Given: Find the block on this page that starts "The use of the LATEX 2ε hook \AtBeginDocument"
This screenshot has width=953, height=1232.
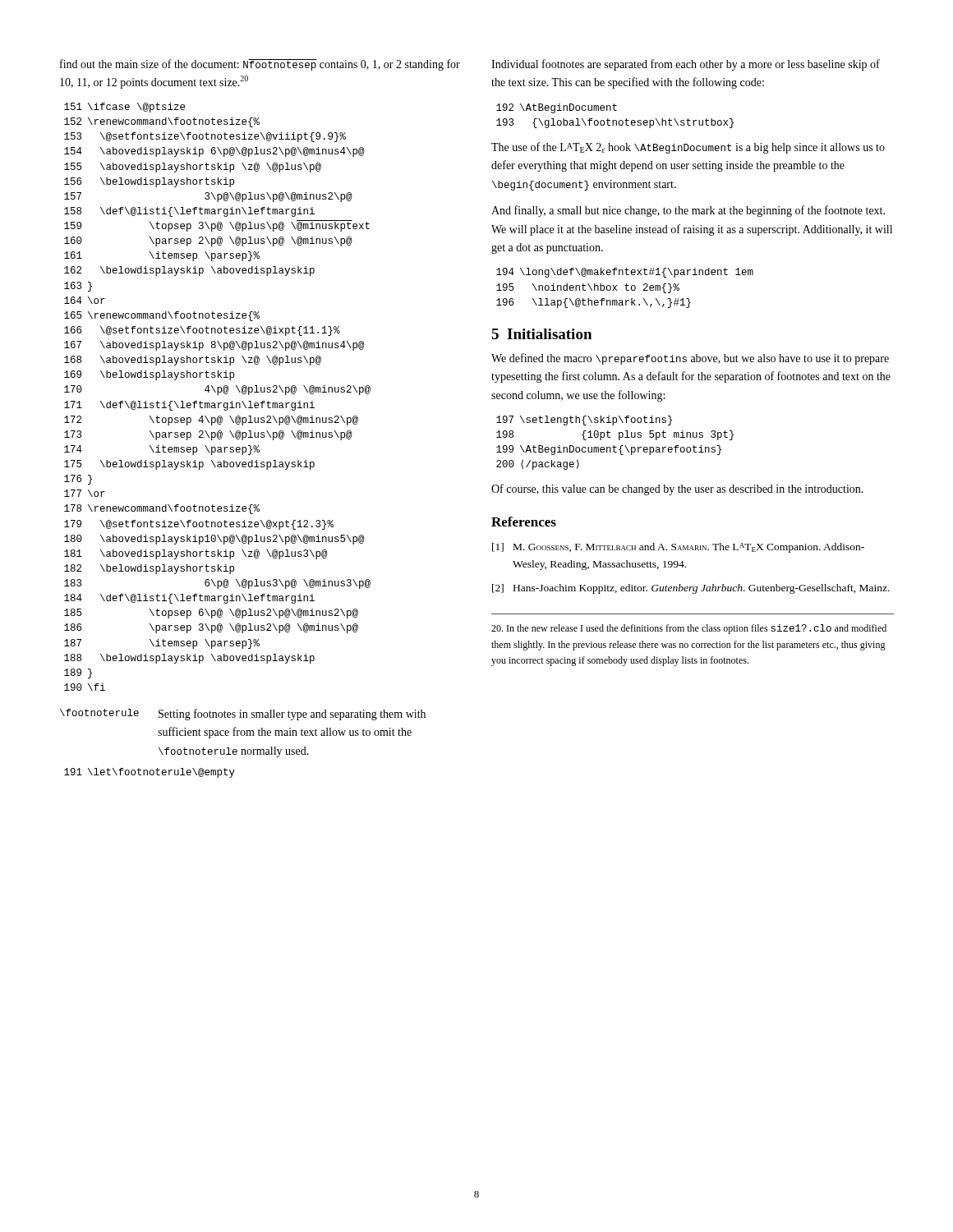Looking at the screenshot, I should pos(688,166).
